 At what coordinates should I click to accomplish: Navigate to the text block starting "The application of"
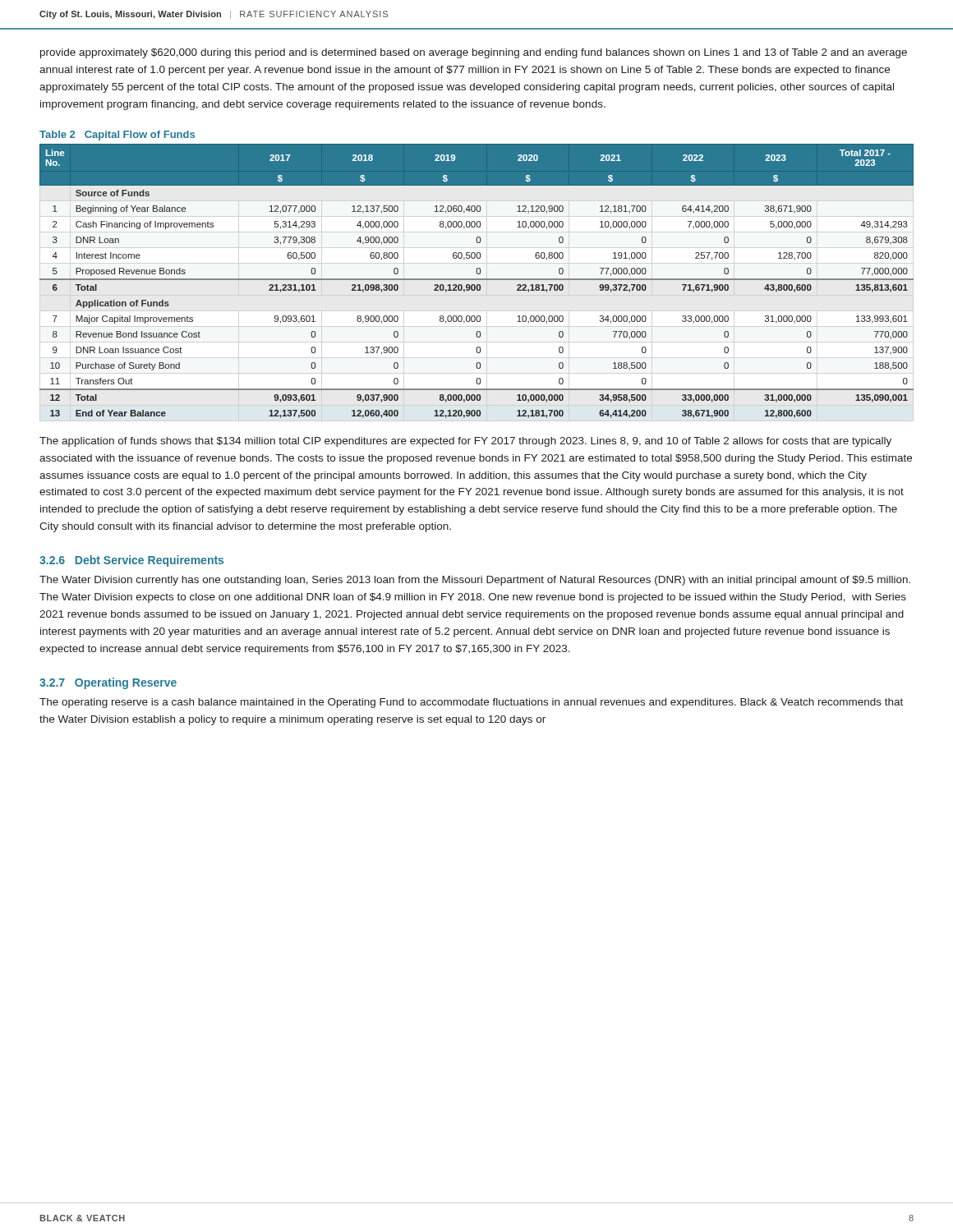point(476,483)
